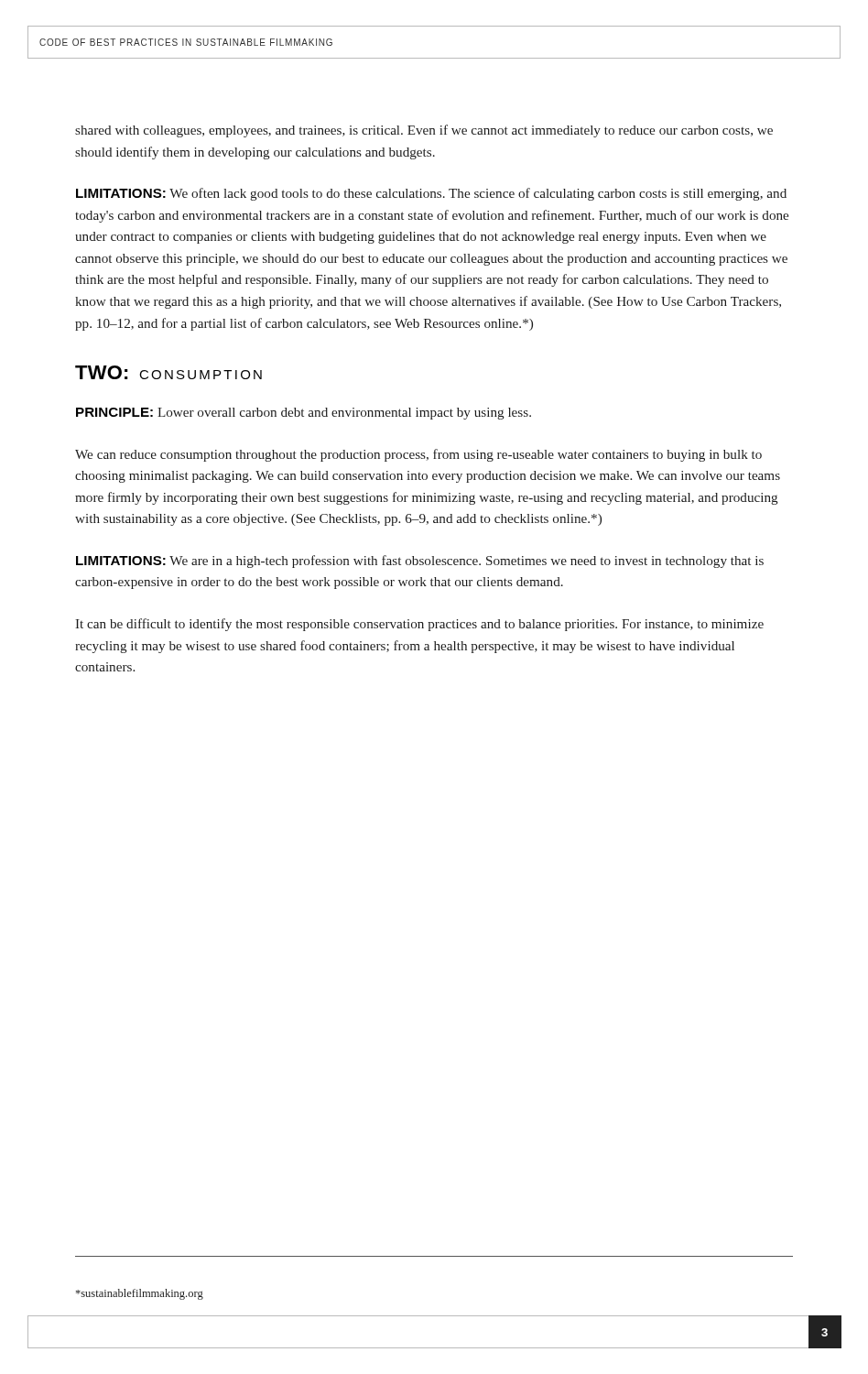This screenshot has width=868, height=1374.
Task: Click on the text block with the text "shared with colleagues,"
Action: pos(424,140)
